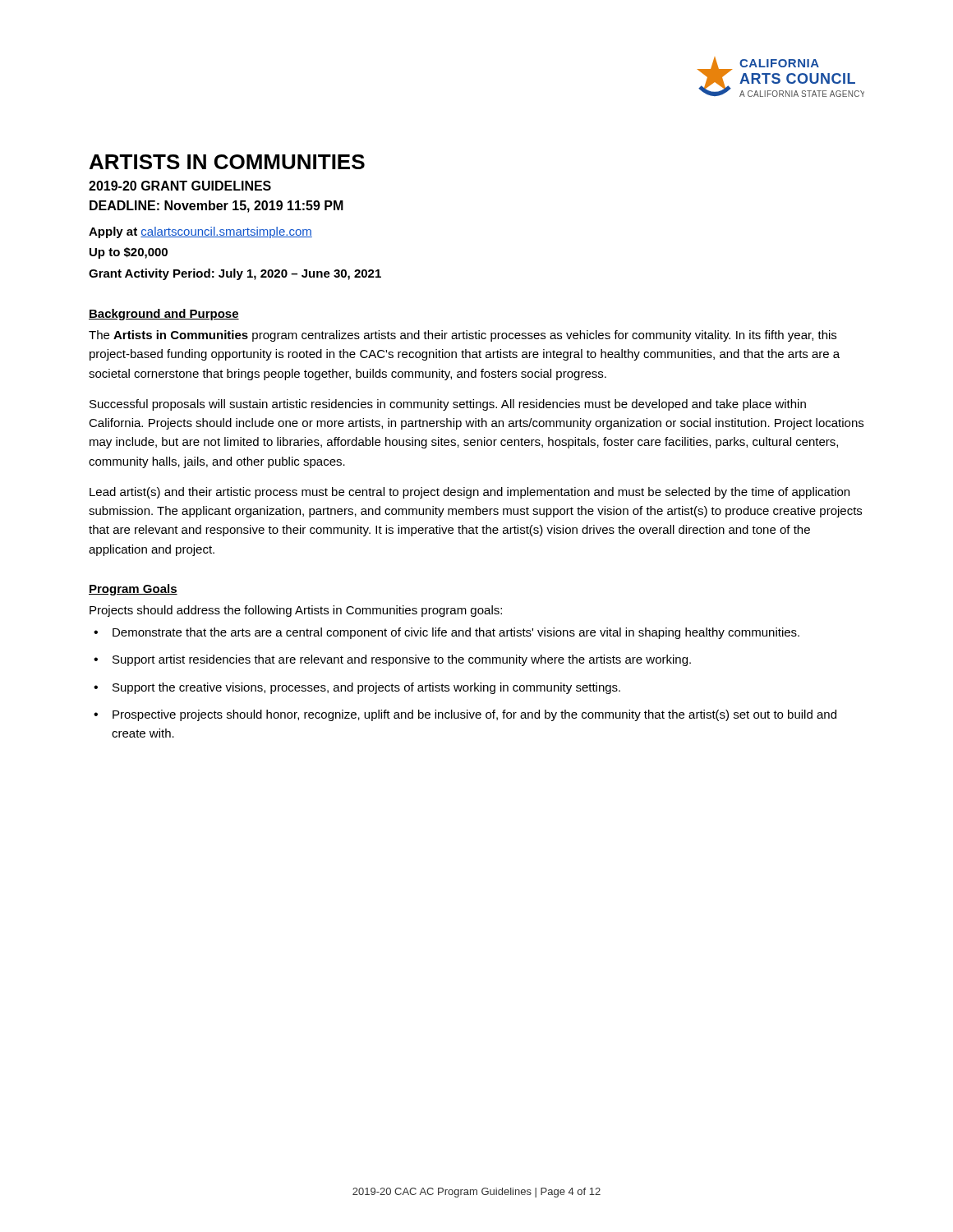Click the passage that begins "Apply at calartscouncil.smartsimple.com Up"
953x1232 pixels.
coord(200,232)
